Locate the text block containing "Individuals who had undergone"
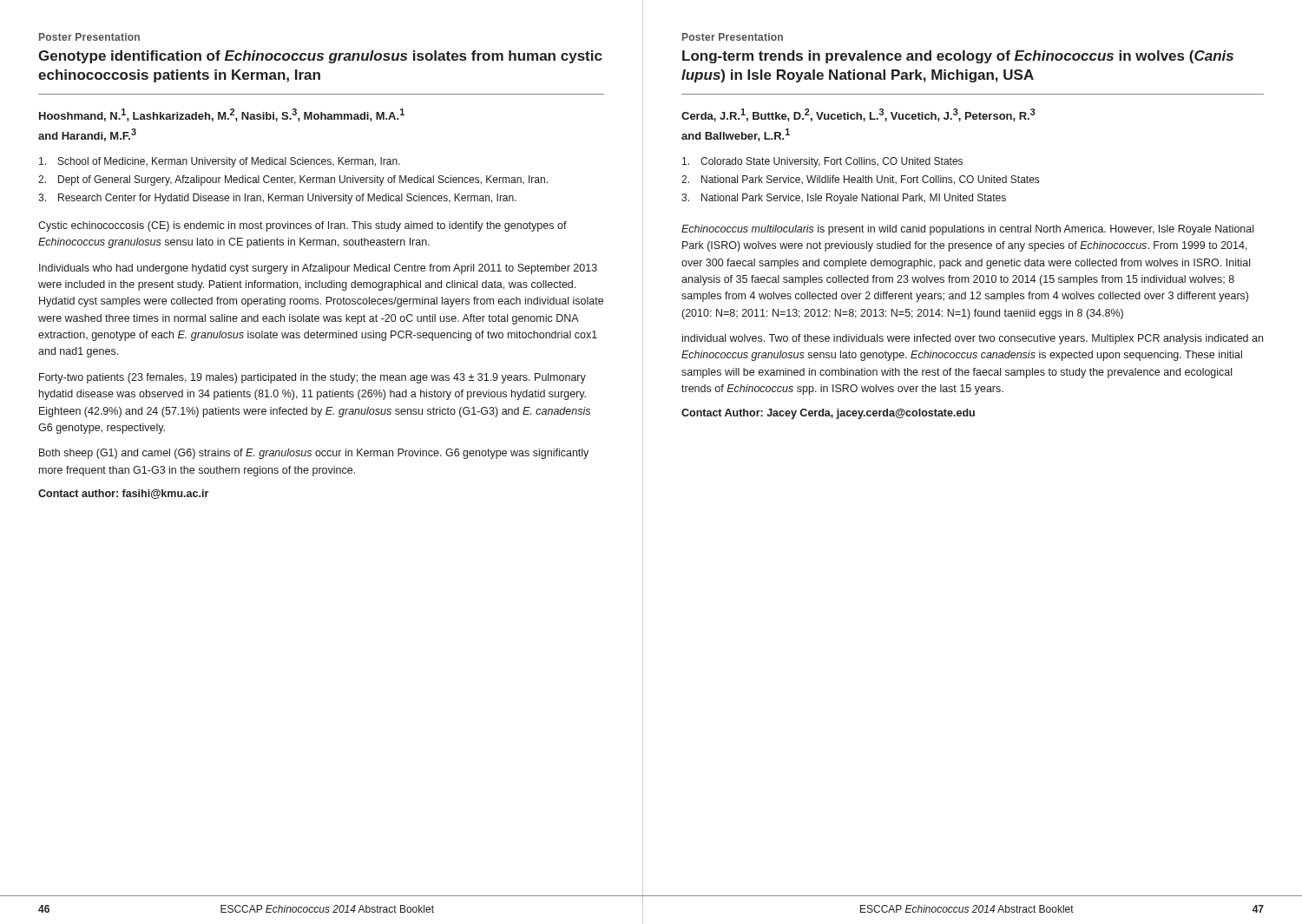Screen dimensions: 924x1302 (x=321, y=310)
